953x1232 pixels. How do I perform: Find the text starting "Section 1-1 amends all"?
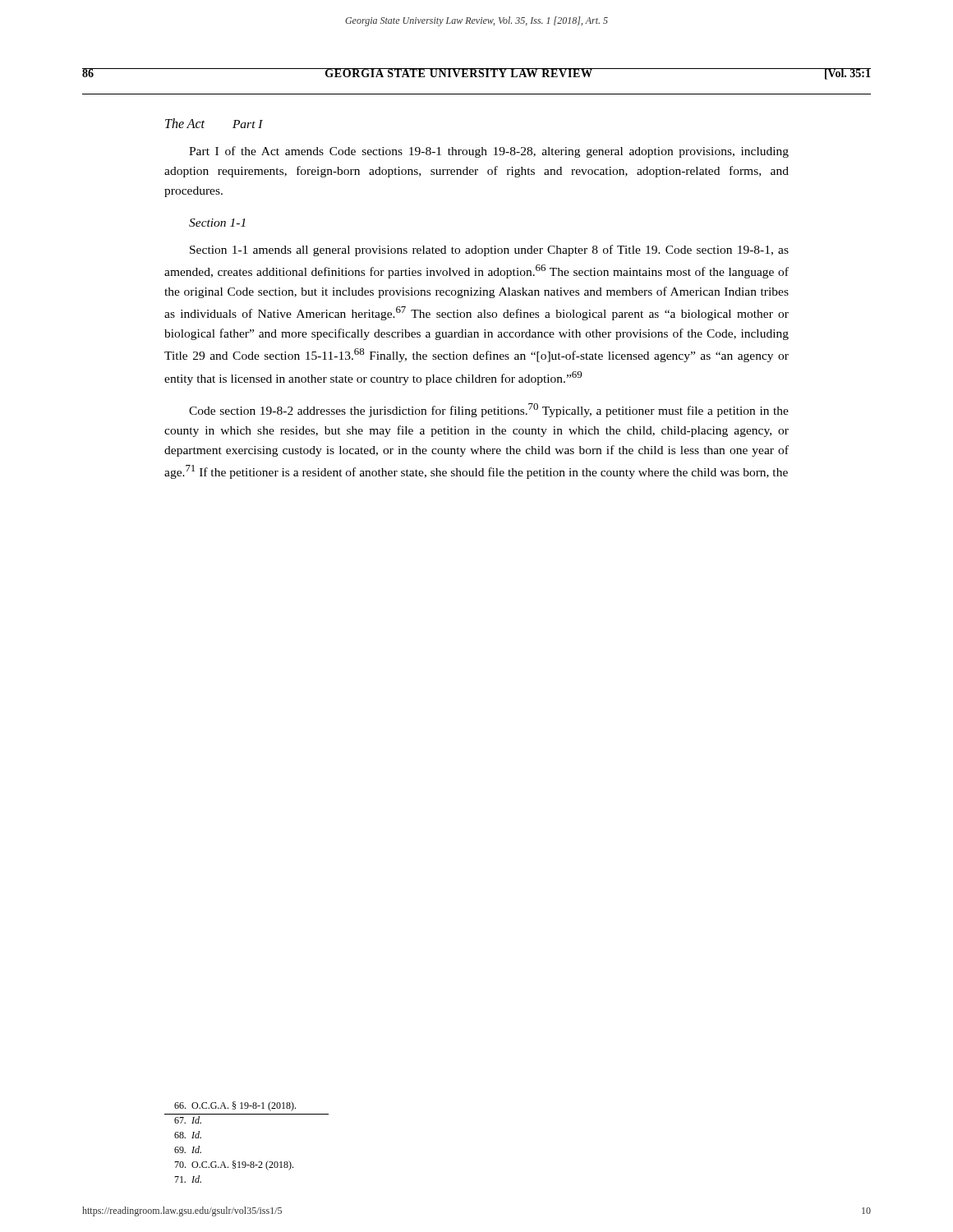click(476, 314)
